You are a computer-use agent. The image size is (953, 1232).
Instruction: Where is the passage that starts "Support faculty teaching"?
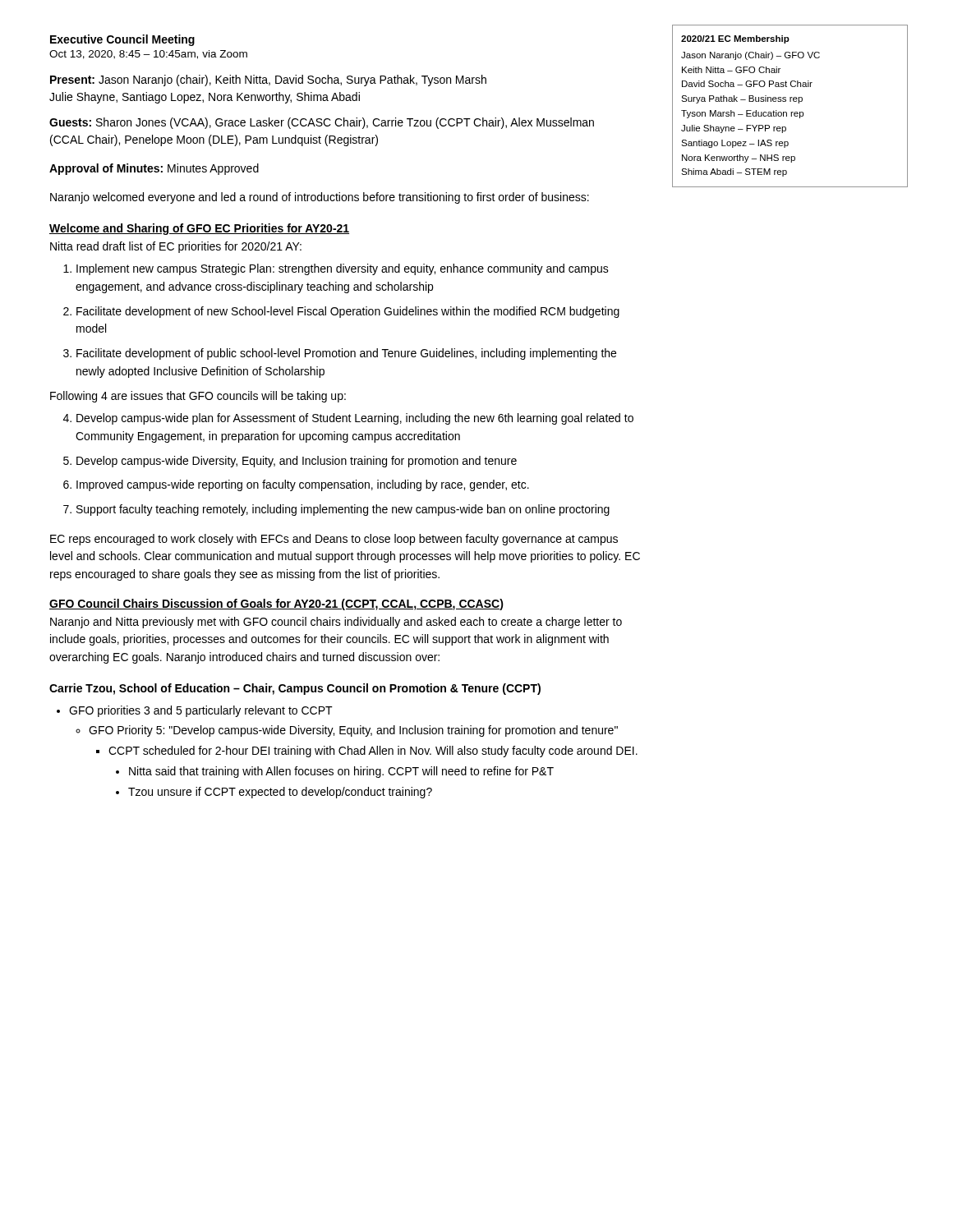coord(343,509)
